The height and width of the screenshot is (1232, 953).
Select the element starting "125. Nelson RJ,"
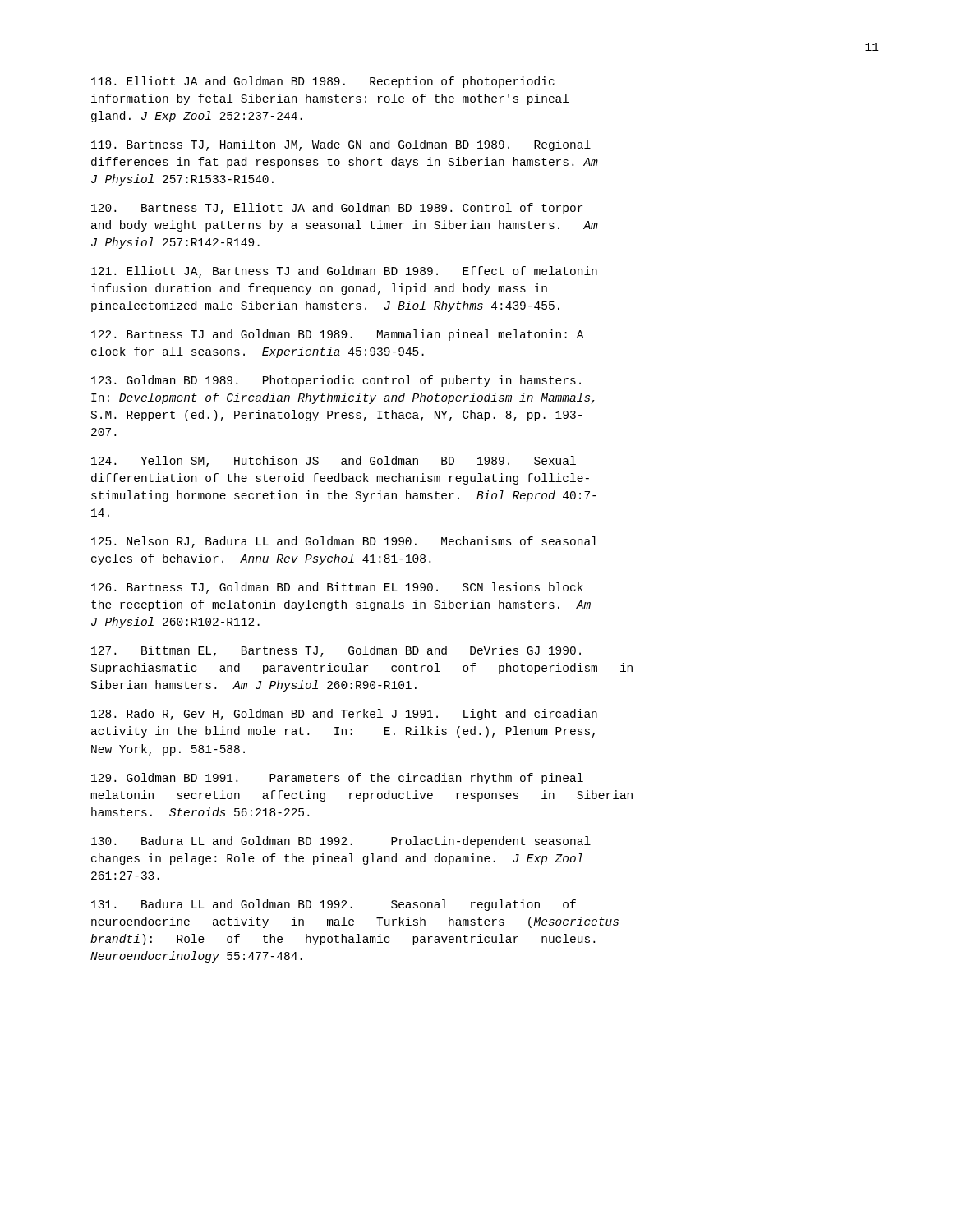point(344,551)
